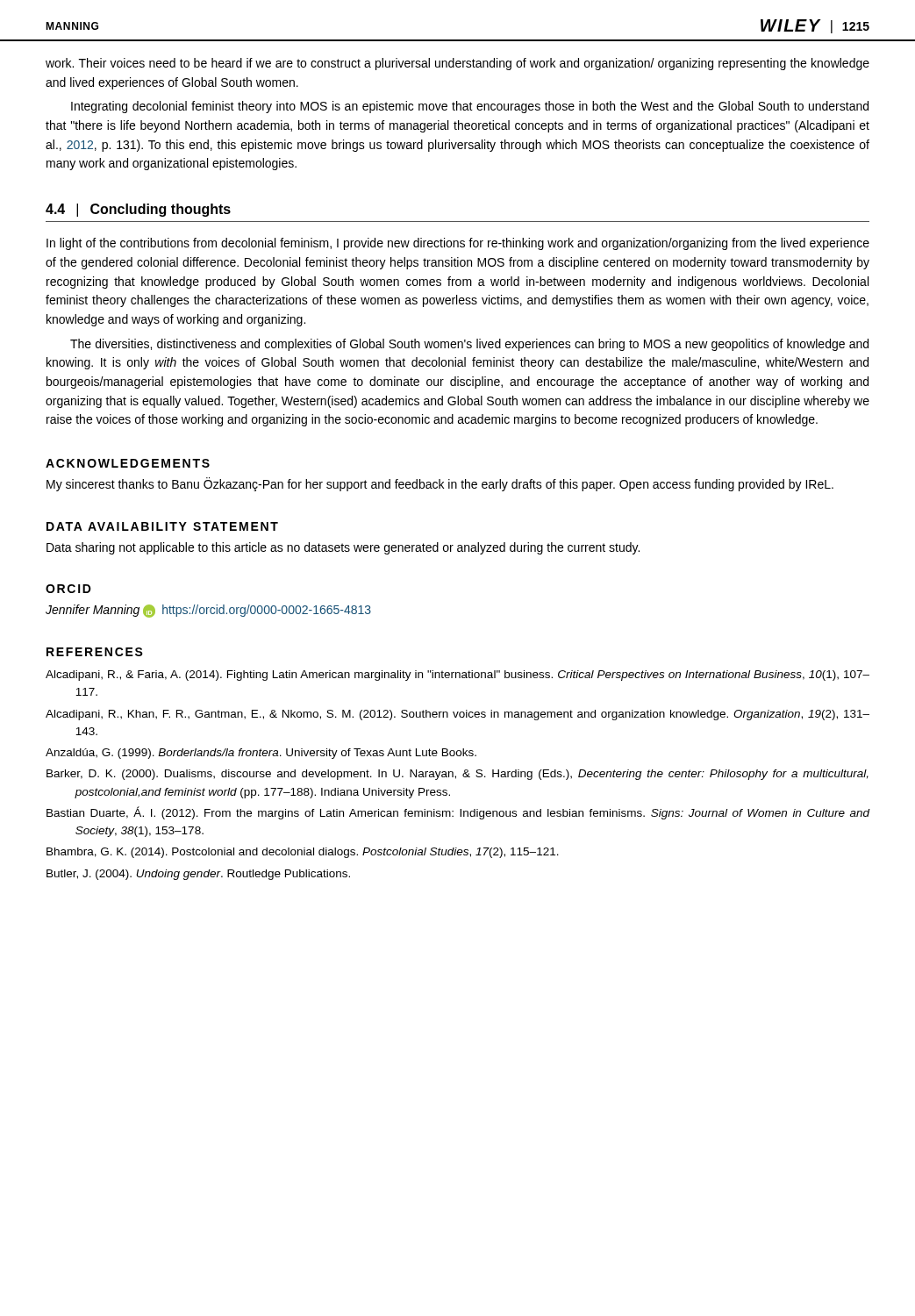Select the list item containing "Anzaldúa, G. (1999). Borderlands/la"
The width and height of the screenshot is (915, 1316).
tap(261, 752)
